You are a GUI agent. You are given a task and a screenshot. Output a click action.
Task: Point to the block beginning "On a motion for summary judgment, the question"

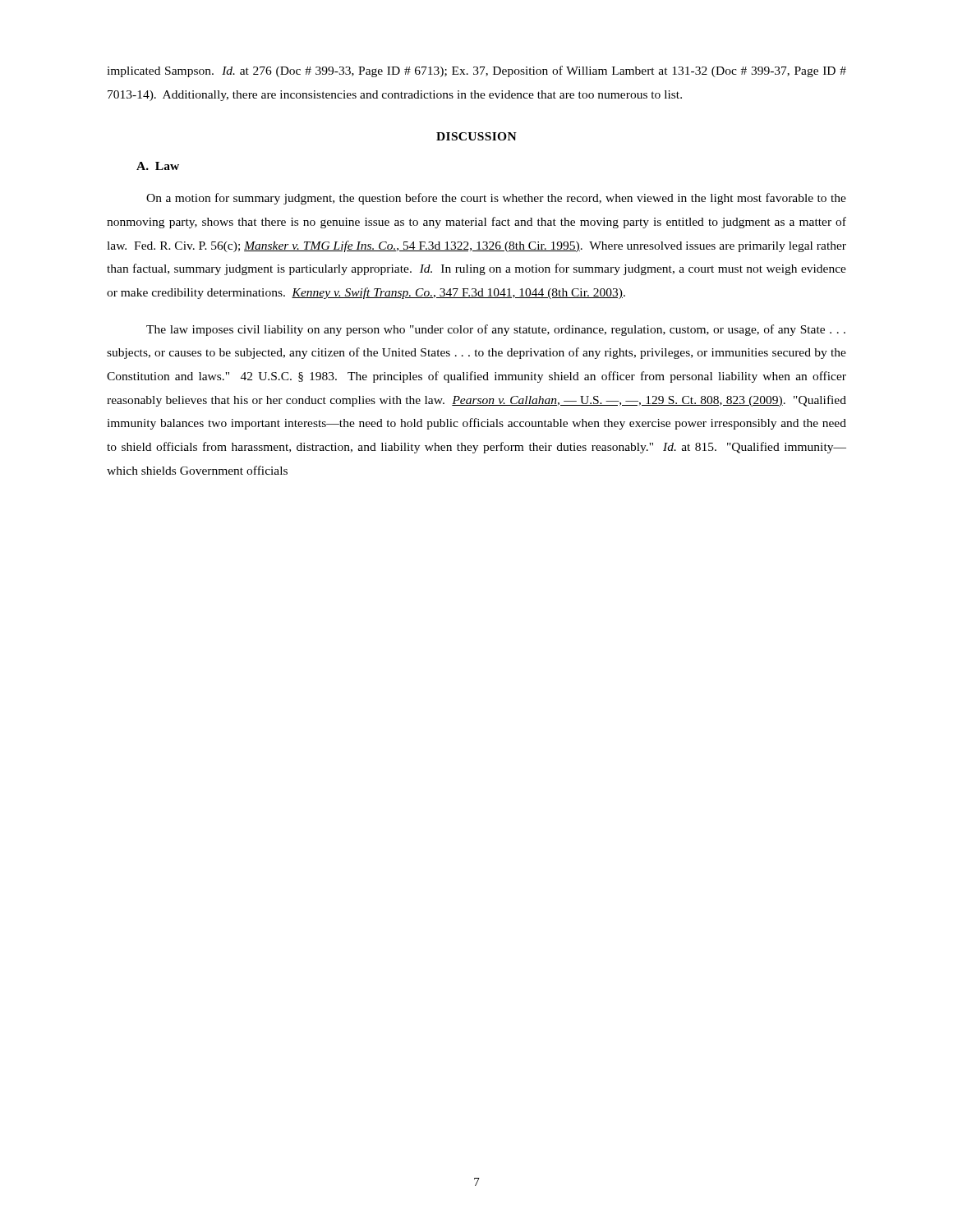coord(476,245)
